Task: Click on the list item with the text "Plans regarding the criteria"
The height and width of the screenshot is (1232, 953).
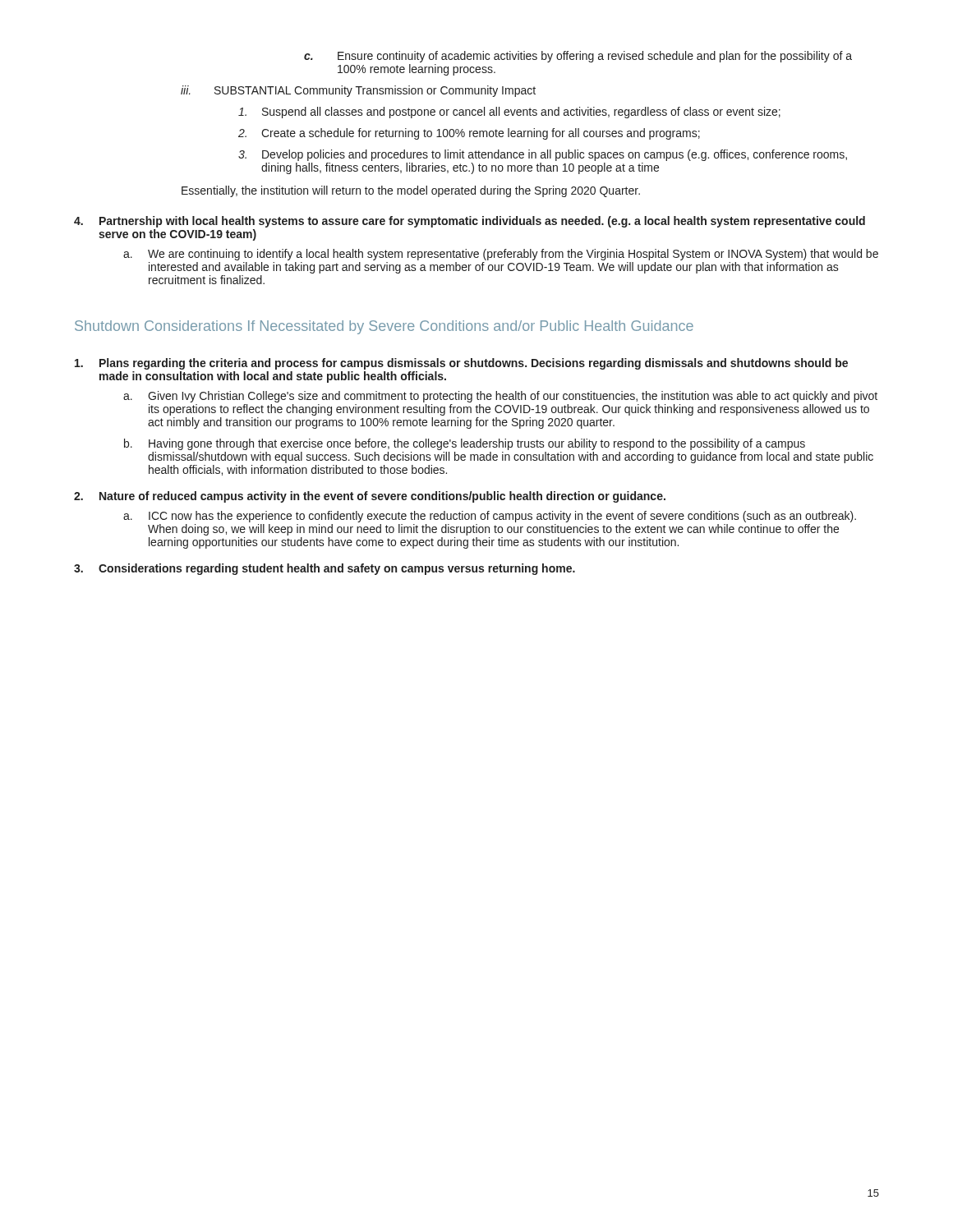Action: coord(476,417)
